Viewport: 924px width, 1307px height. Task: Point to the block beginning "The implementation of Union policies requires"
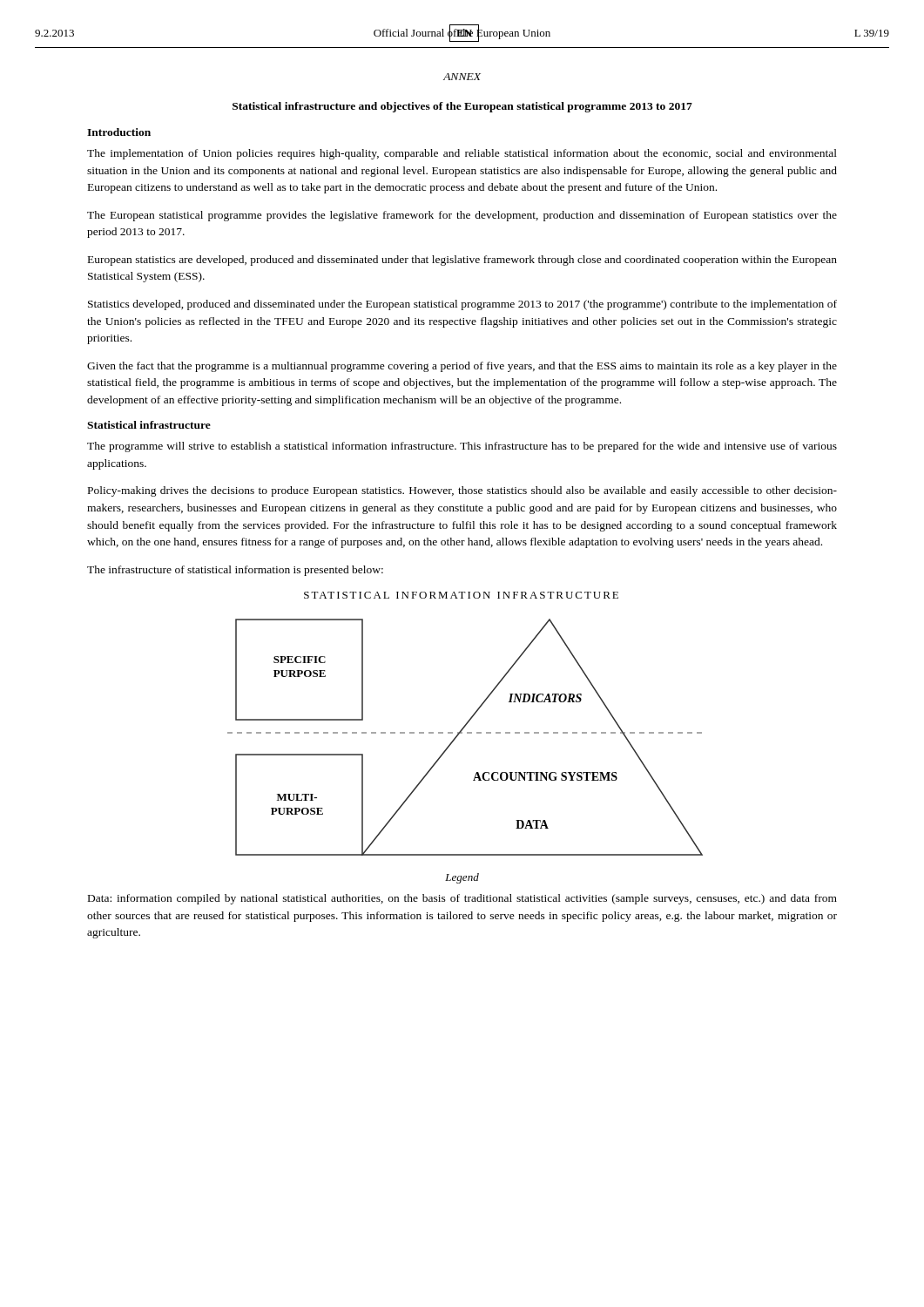coord(462,170)
